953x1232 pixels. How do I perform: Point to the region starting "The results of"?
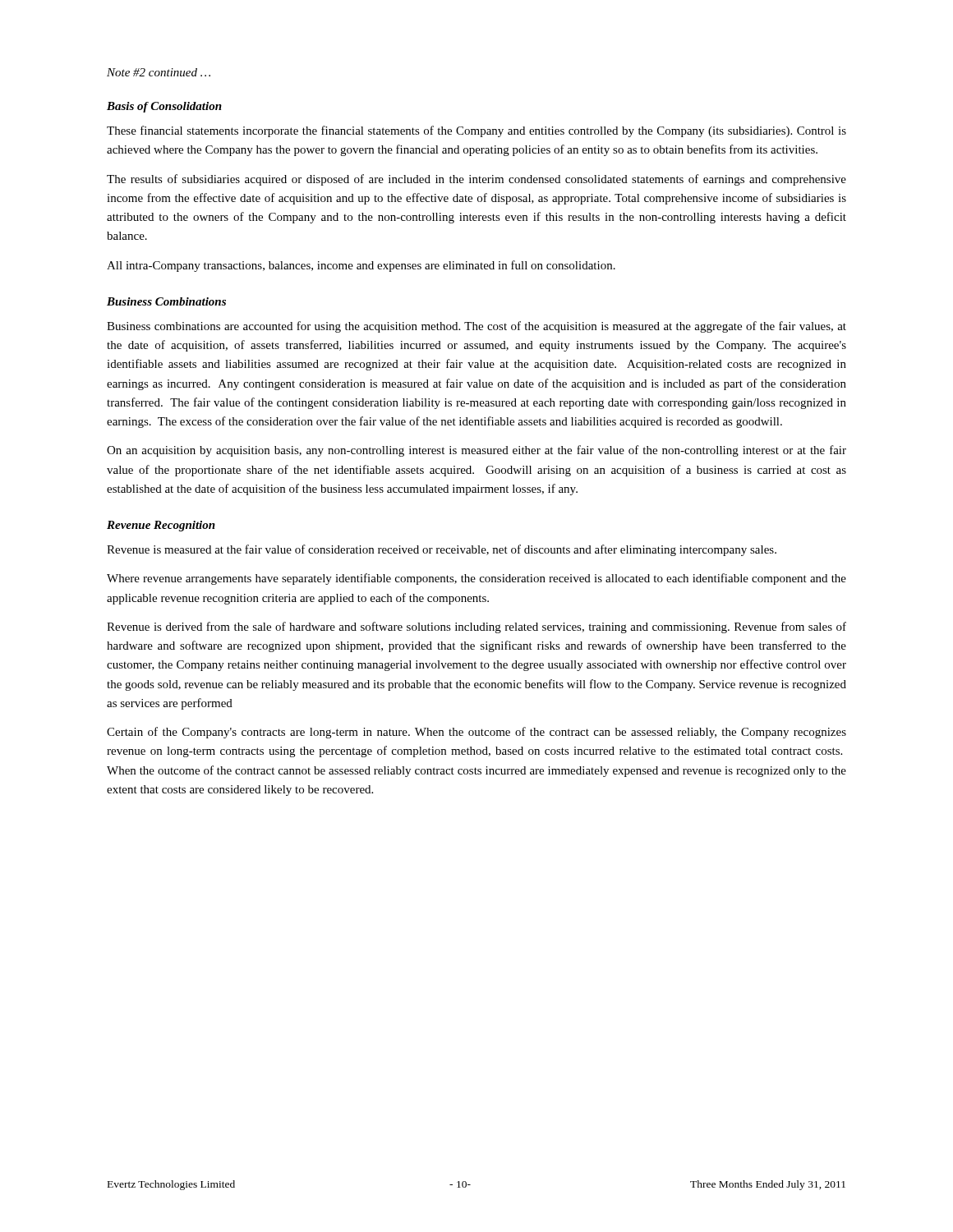coord(476,207)
